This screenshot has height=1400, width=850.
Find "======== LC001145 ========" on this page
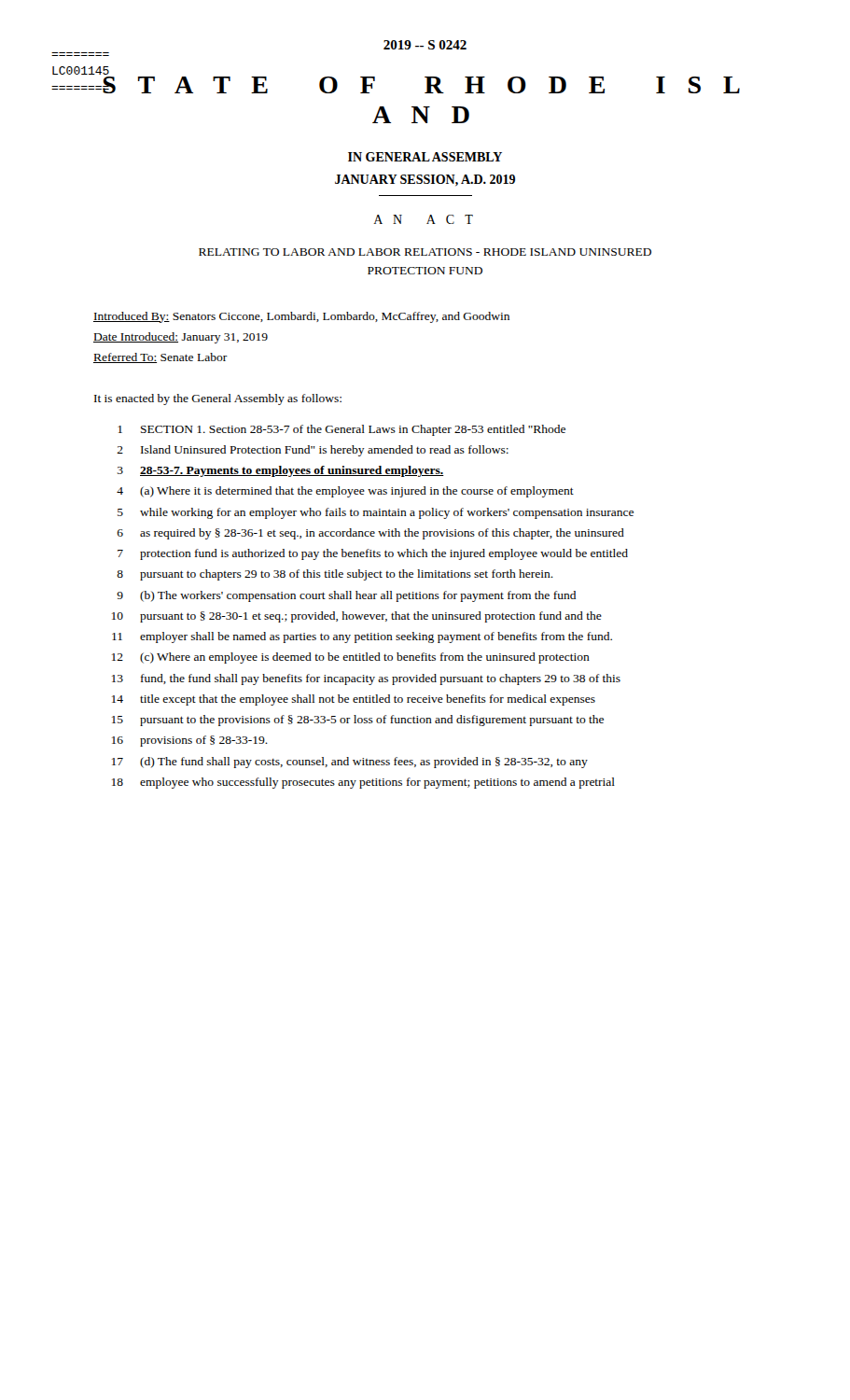[x=80, y=72]
